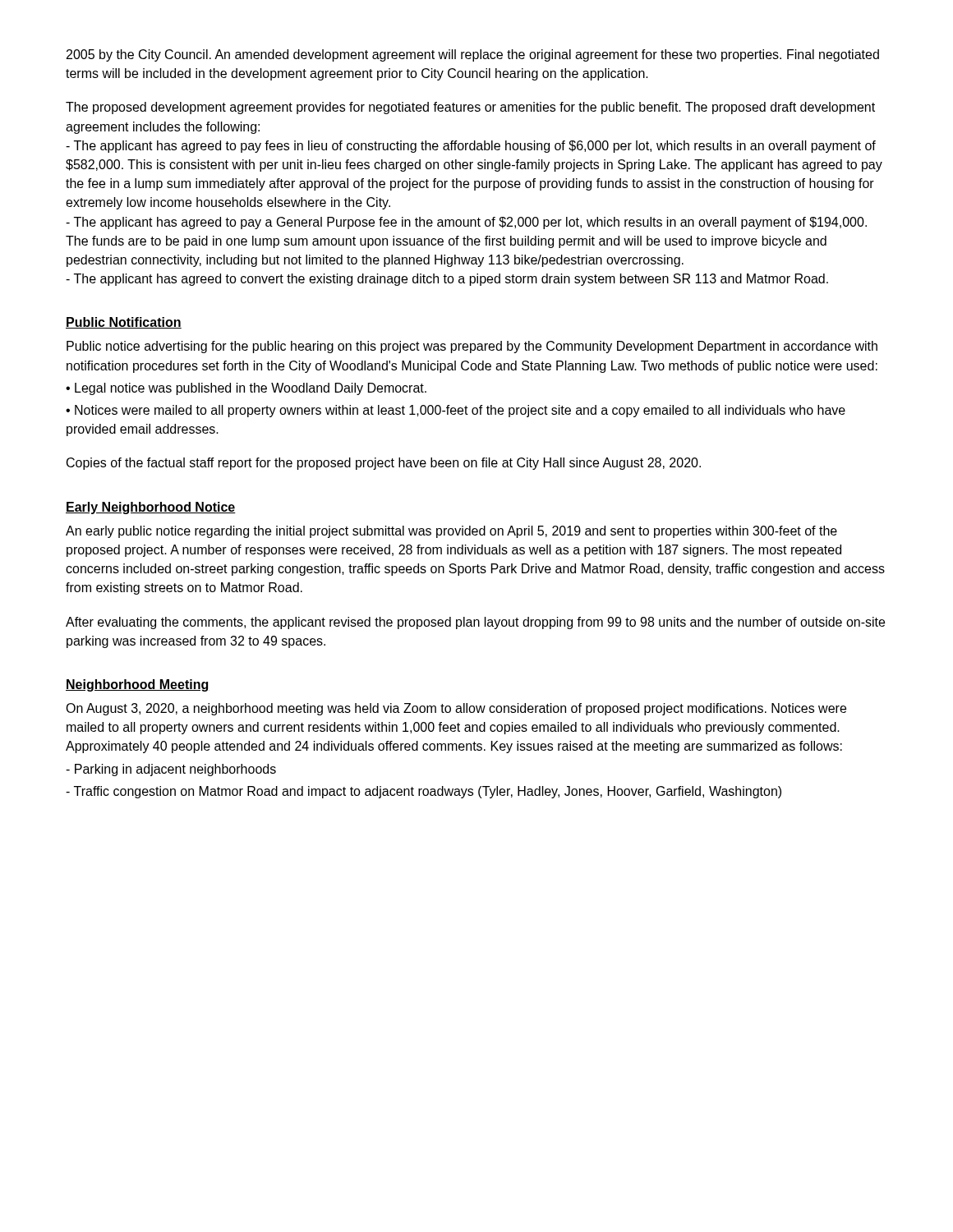Find "Early Neighborhood Notice" on this page
This screenshot has height=1232, width=953.
pyautogui.click(x=150, y=507)
